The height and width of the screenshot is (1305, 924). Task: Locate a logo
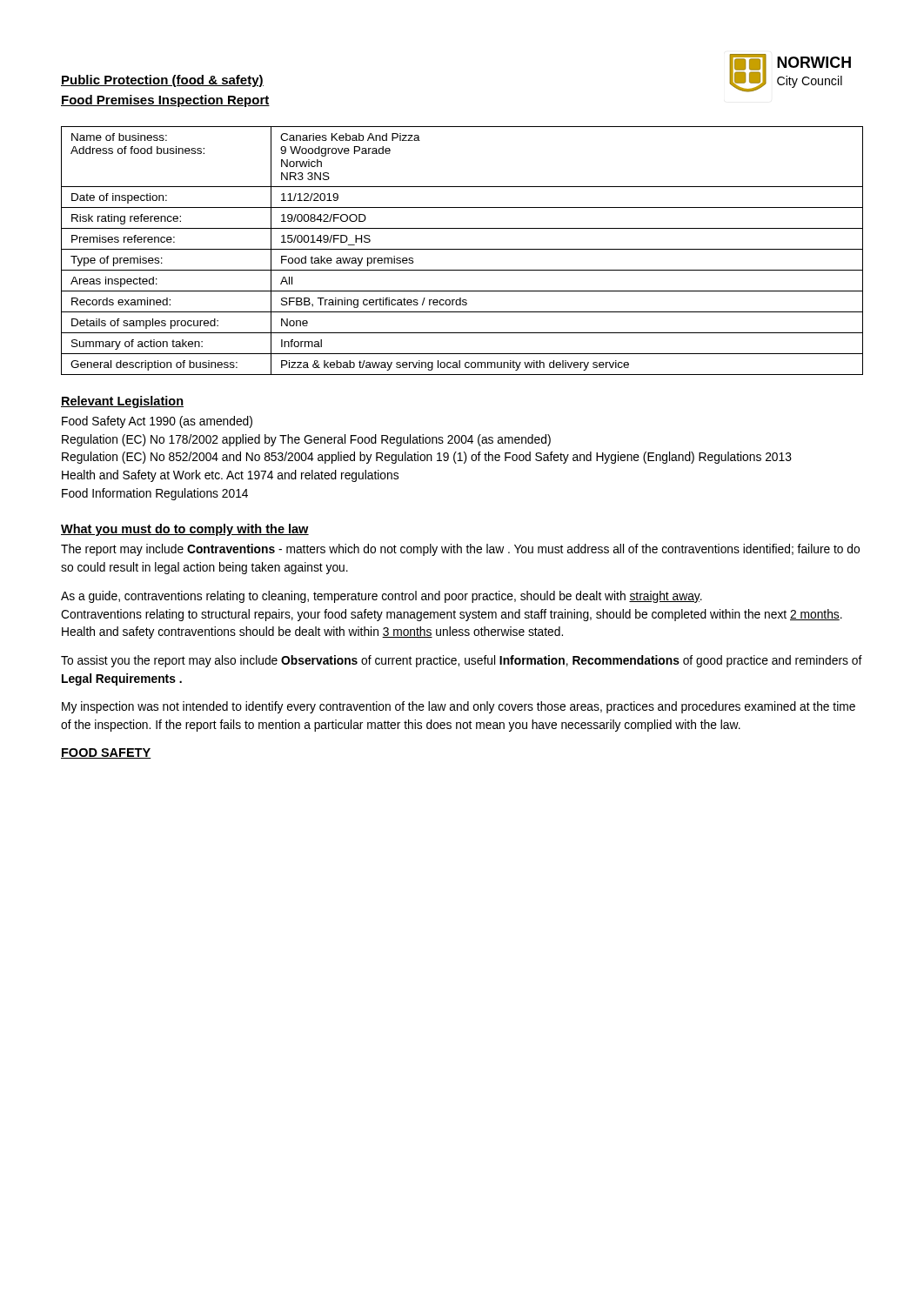[793, 78]
